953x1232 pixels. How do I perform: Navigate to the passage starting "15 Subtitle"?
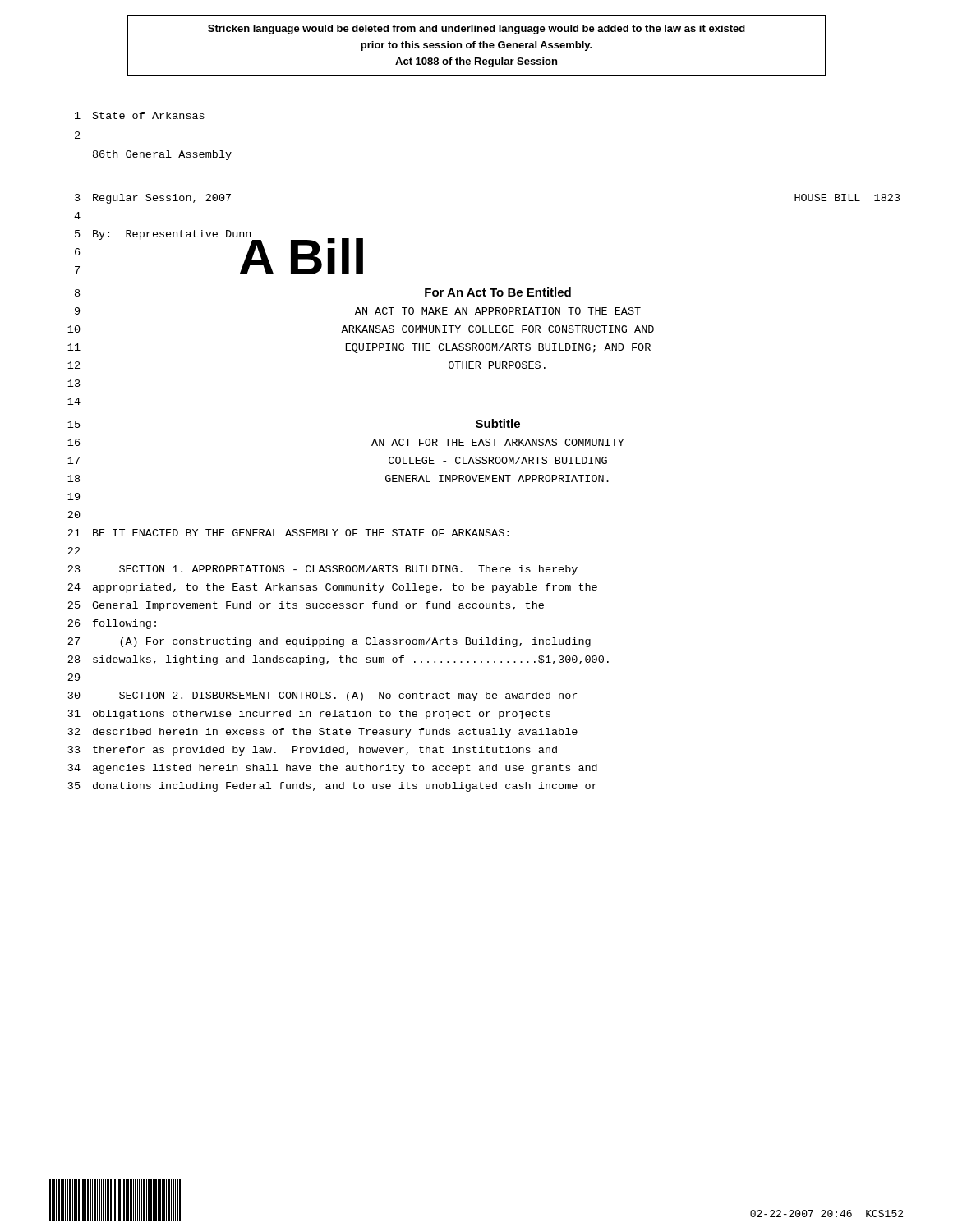pos(476,424)
